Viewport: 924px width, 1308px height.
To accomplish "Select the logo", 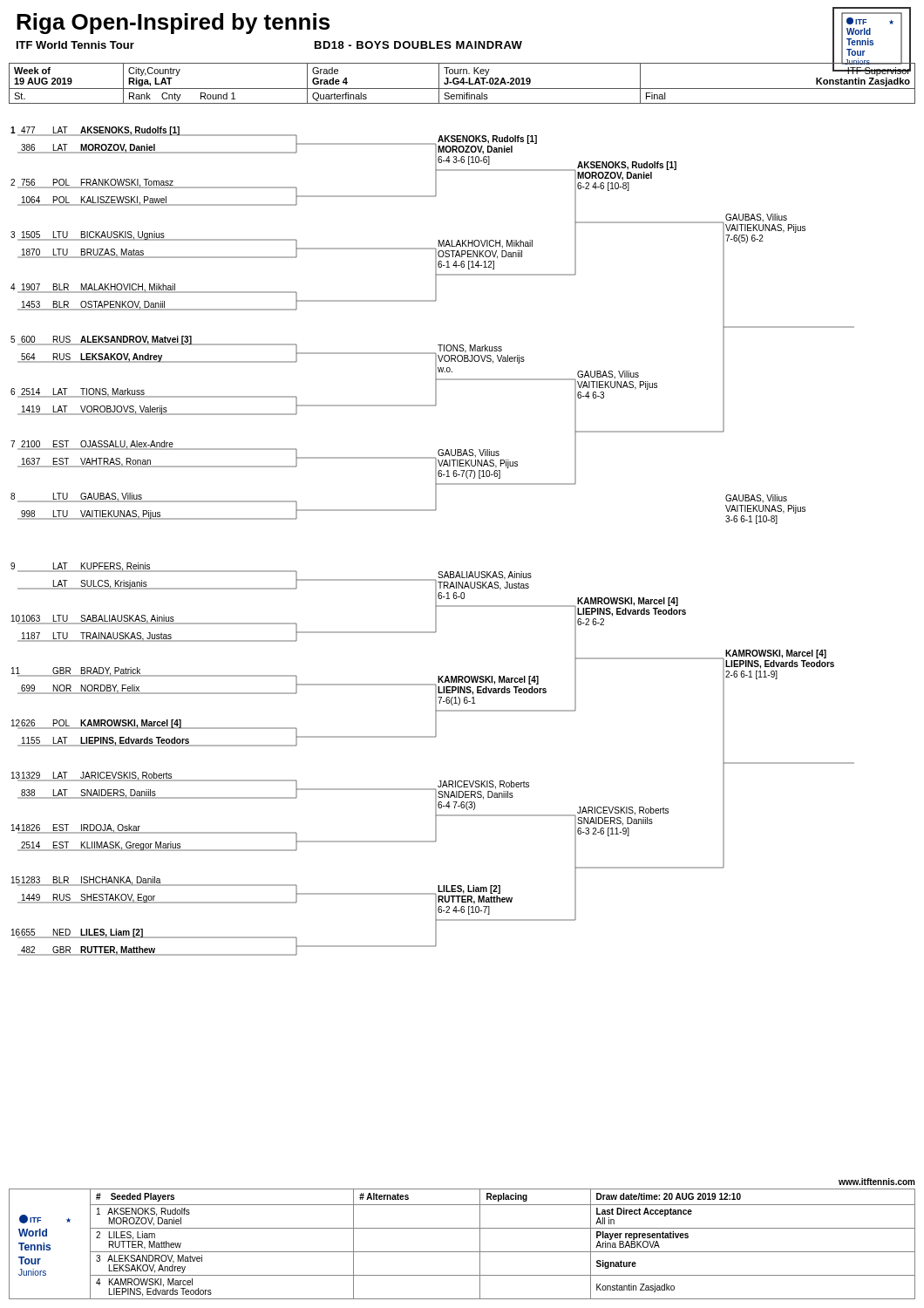I will coord(872,39).
